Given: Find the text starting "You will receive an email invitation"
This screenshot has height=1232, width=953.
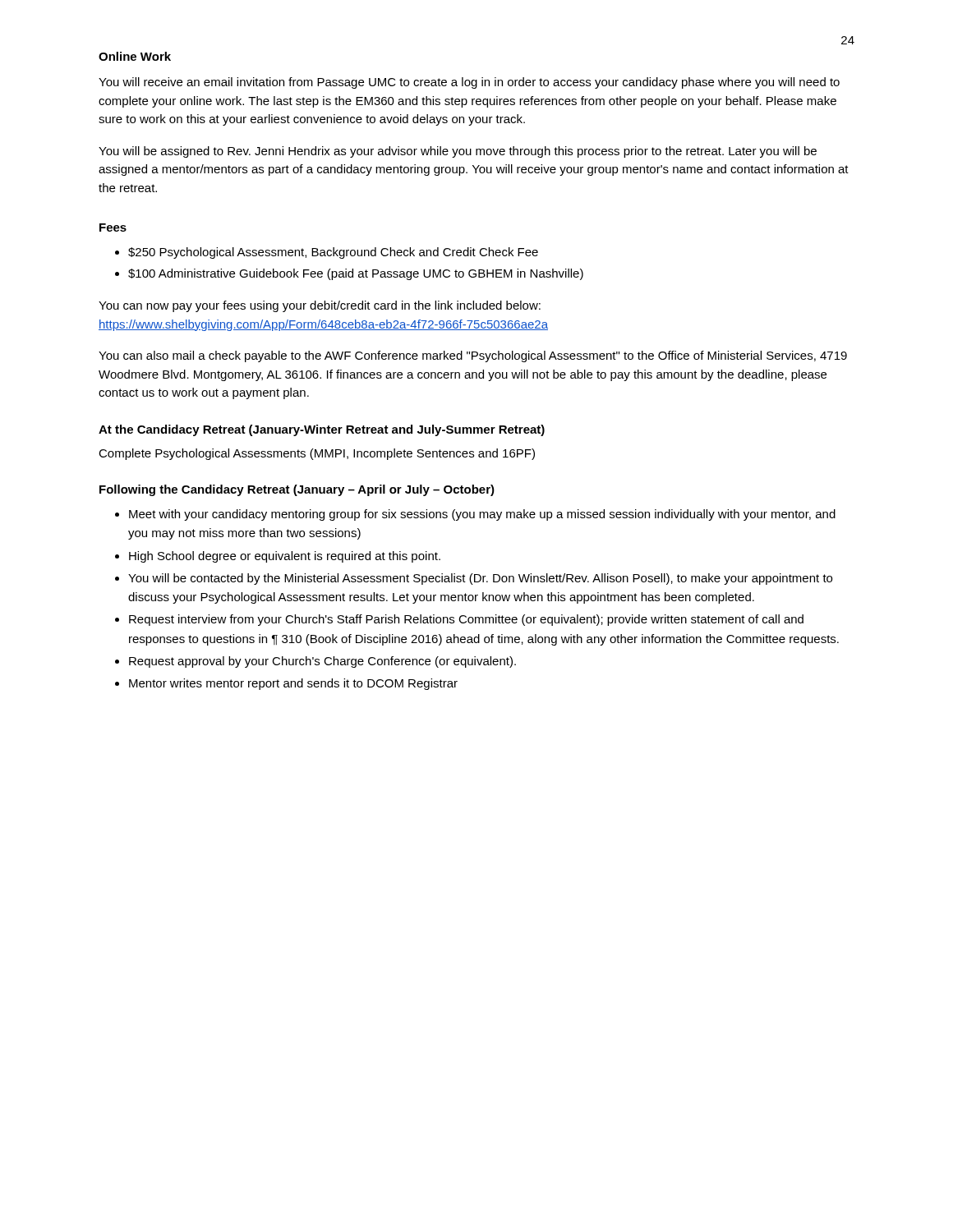Looking at the screenshot, I should point(469,100).
